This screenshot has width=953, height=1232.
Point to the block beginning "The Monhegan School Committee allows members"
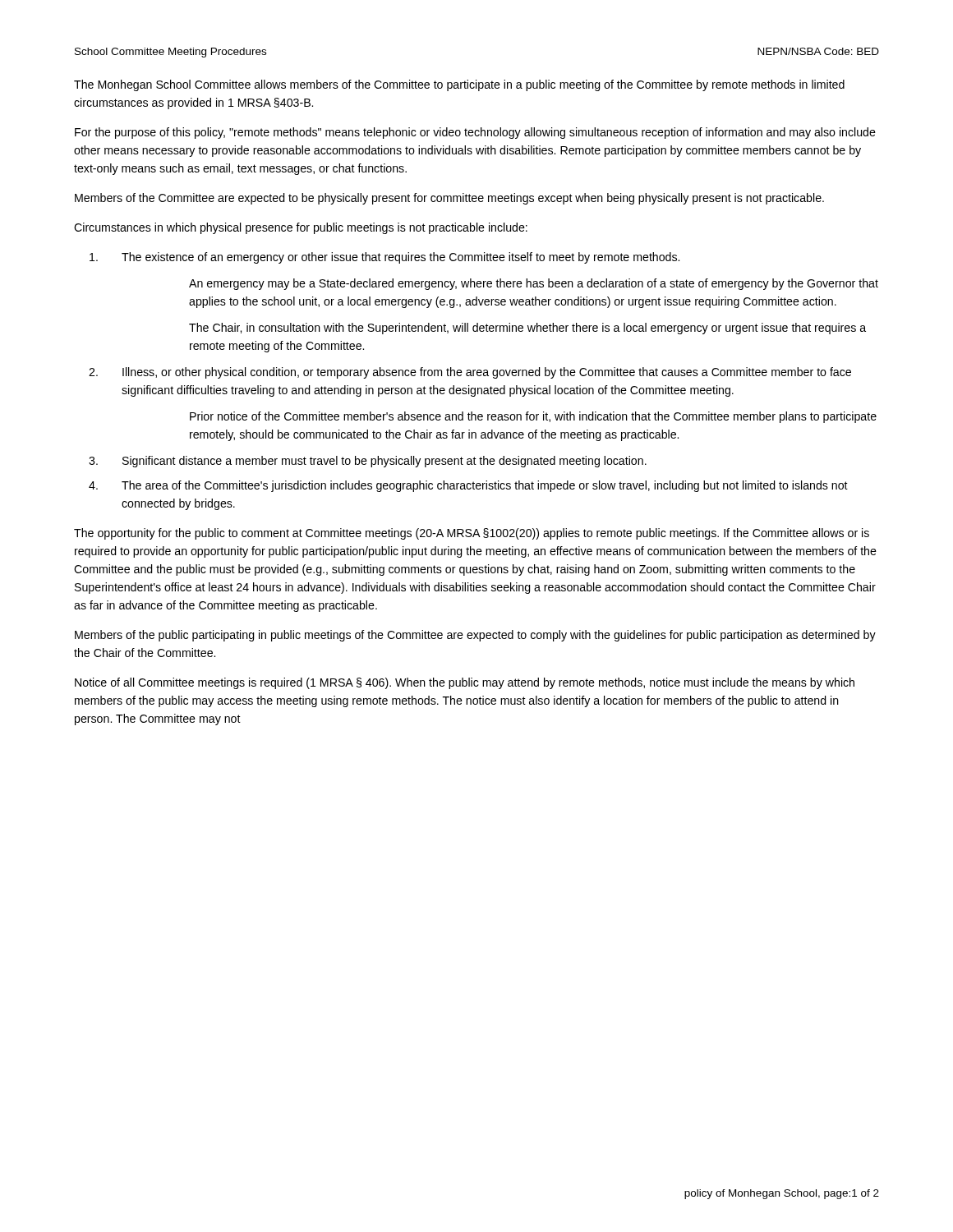click(x=459, y=94)
